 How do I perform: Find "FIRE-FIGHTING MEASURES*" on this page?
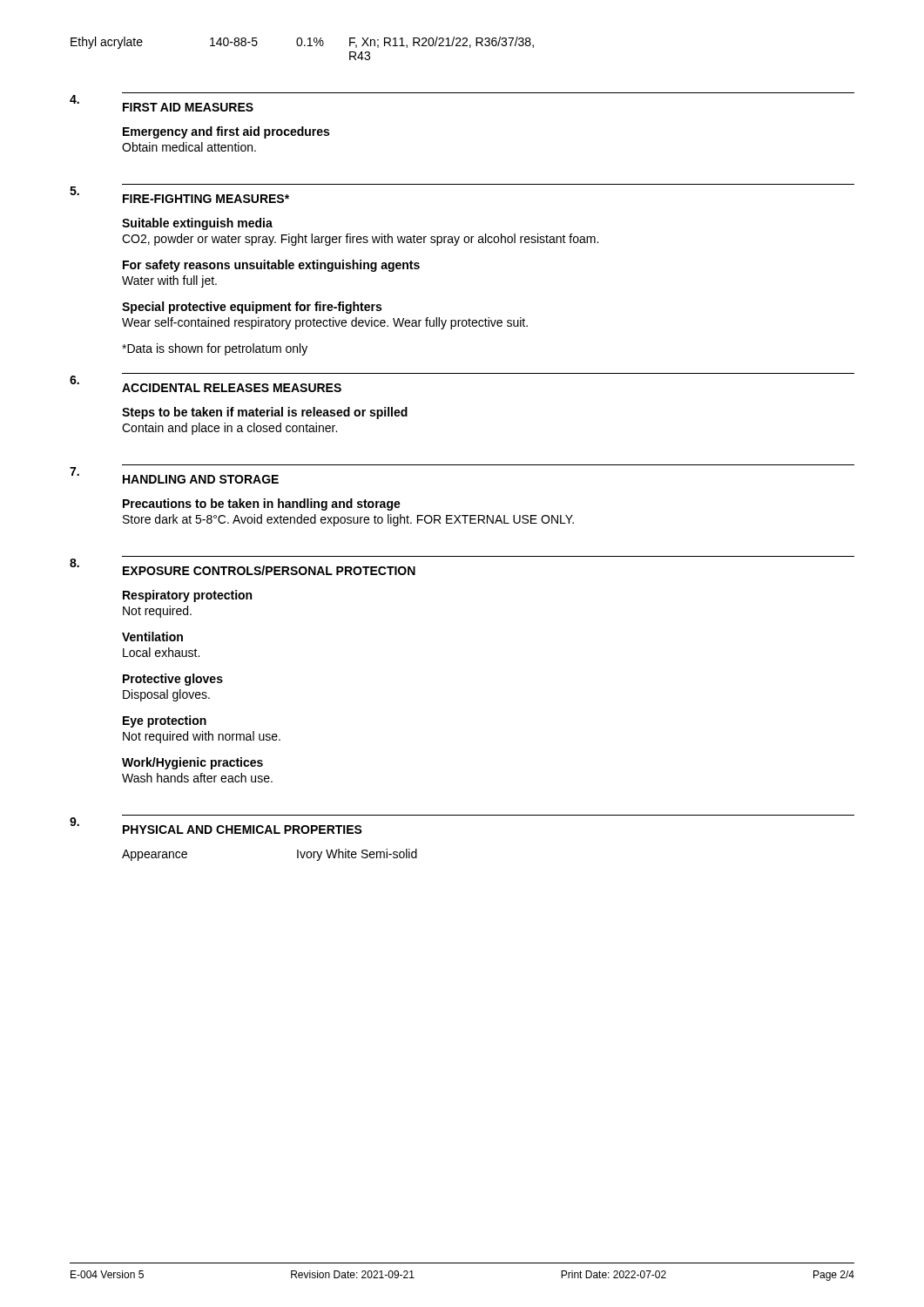(x=206, y=199)
